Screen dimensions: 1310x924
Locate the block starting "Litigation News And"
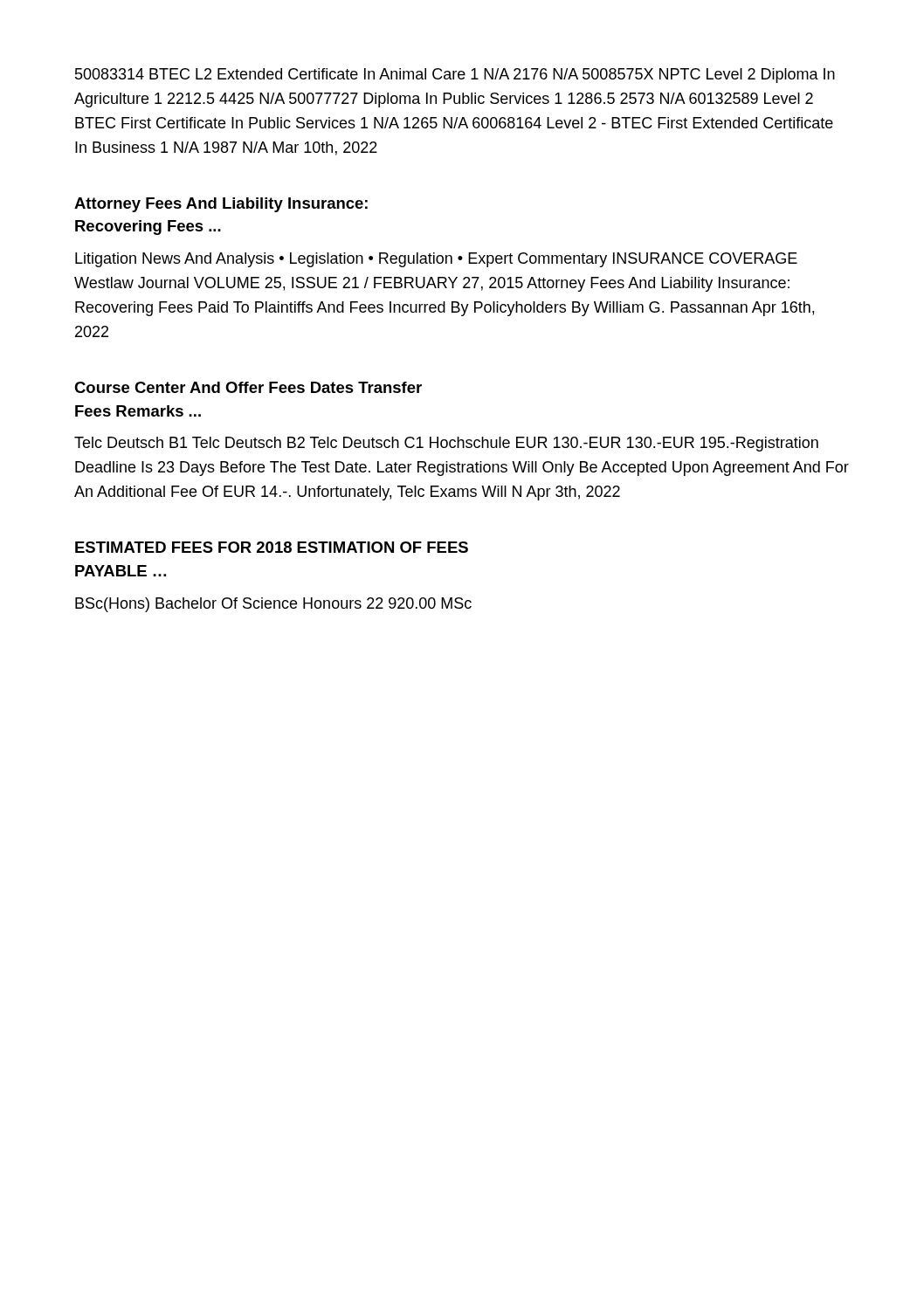(x=445, y=295)
